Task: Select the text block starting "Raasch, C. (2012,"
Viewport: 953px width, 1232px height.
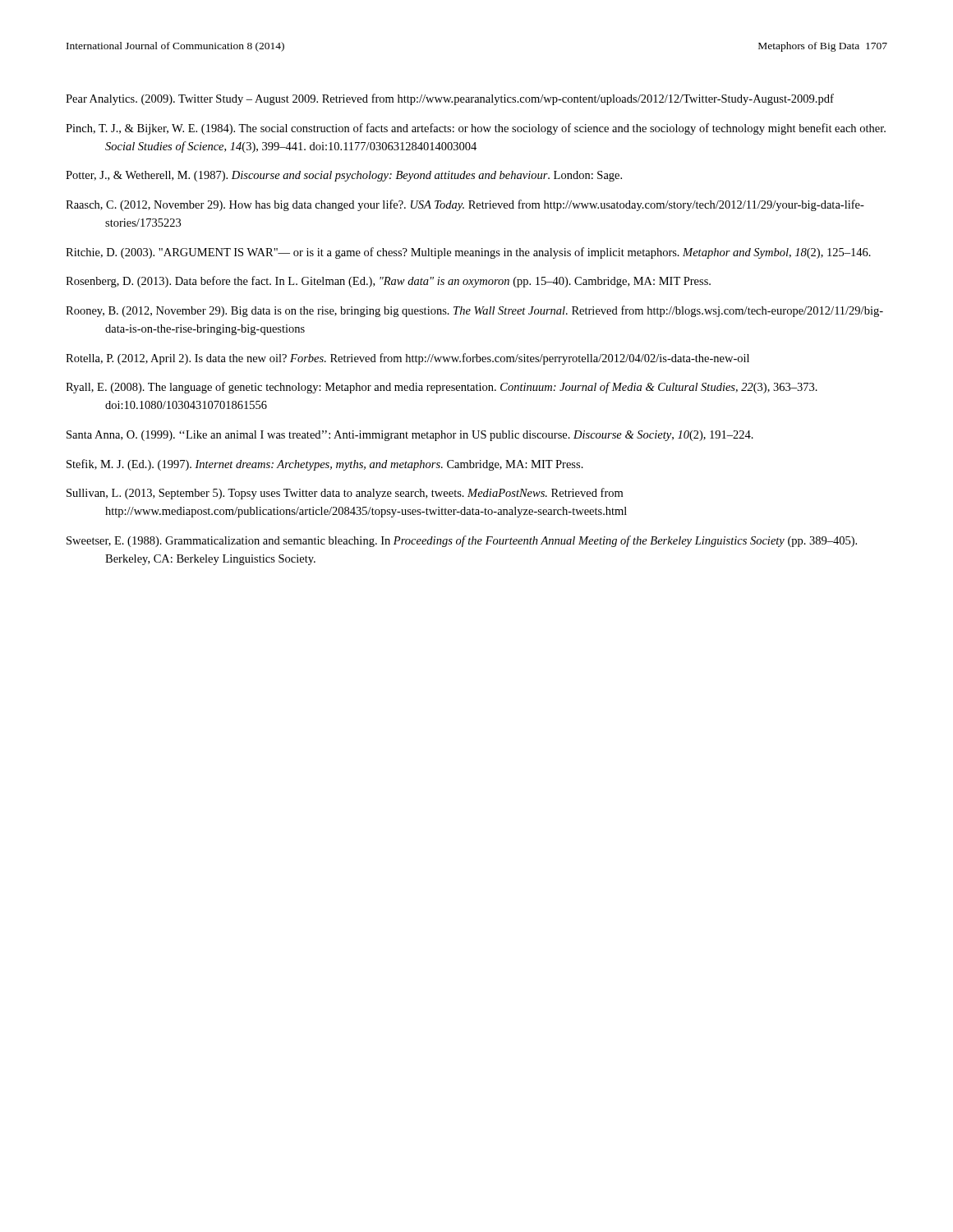Action: (x=465, y=213)
